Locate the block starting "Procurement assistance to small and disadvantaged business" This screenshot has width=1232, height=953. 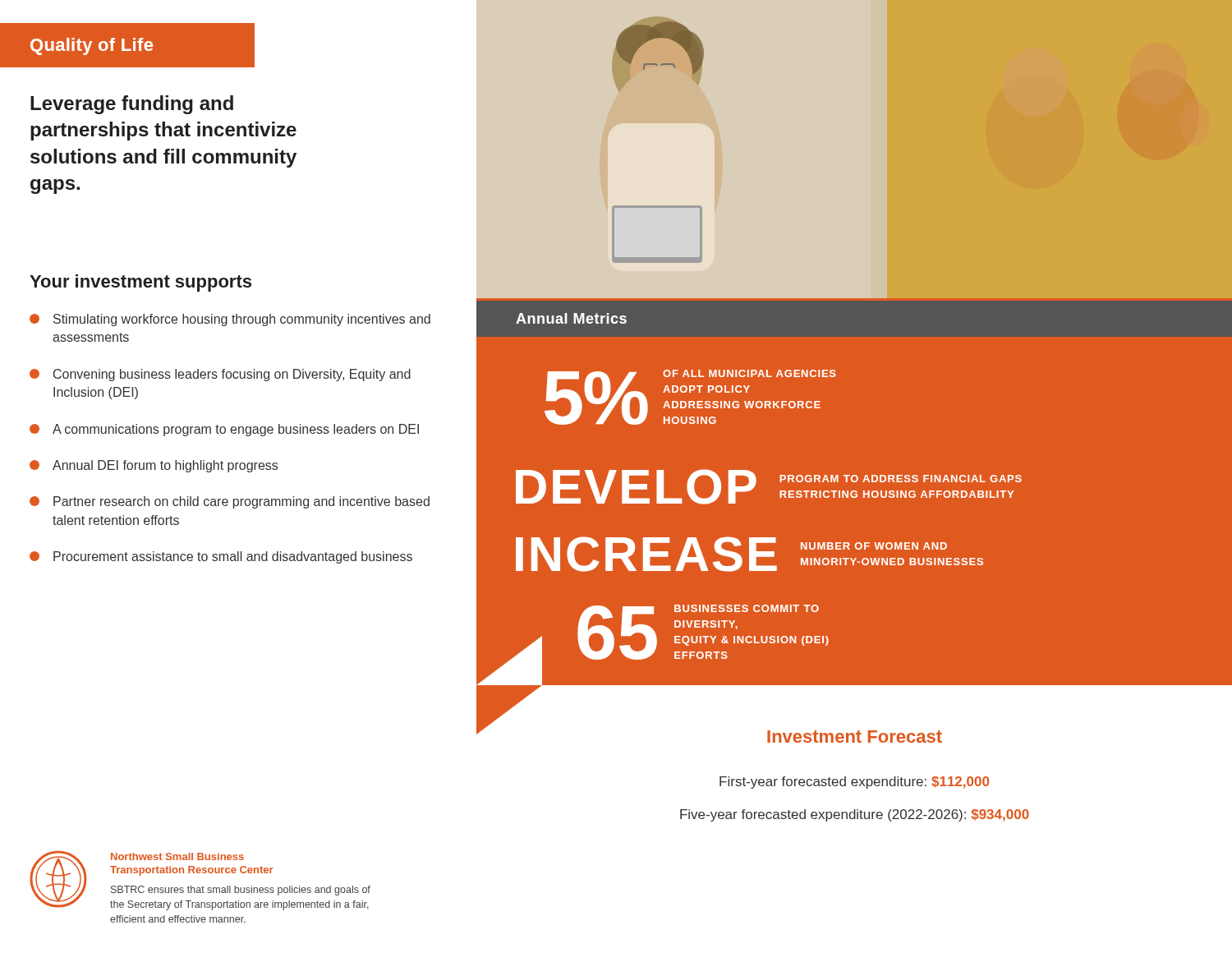click(221, 557)
